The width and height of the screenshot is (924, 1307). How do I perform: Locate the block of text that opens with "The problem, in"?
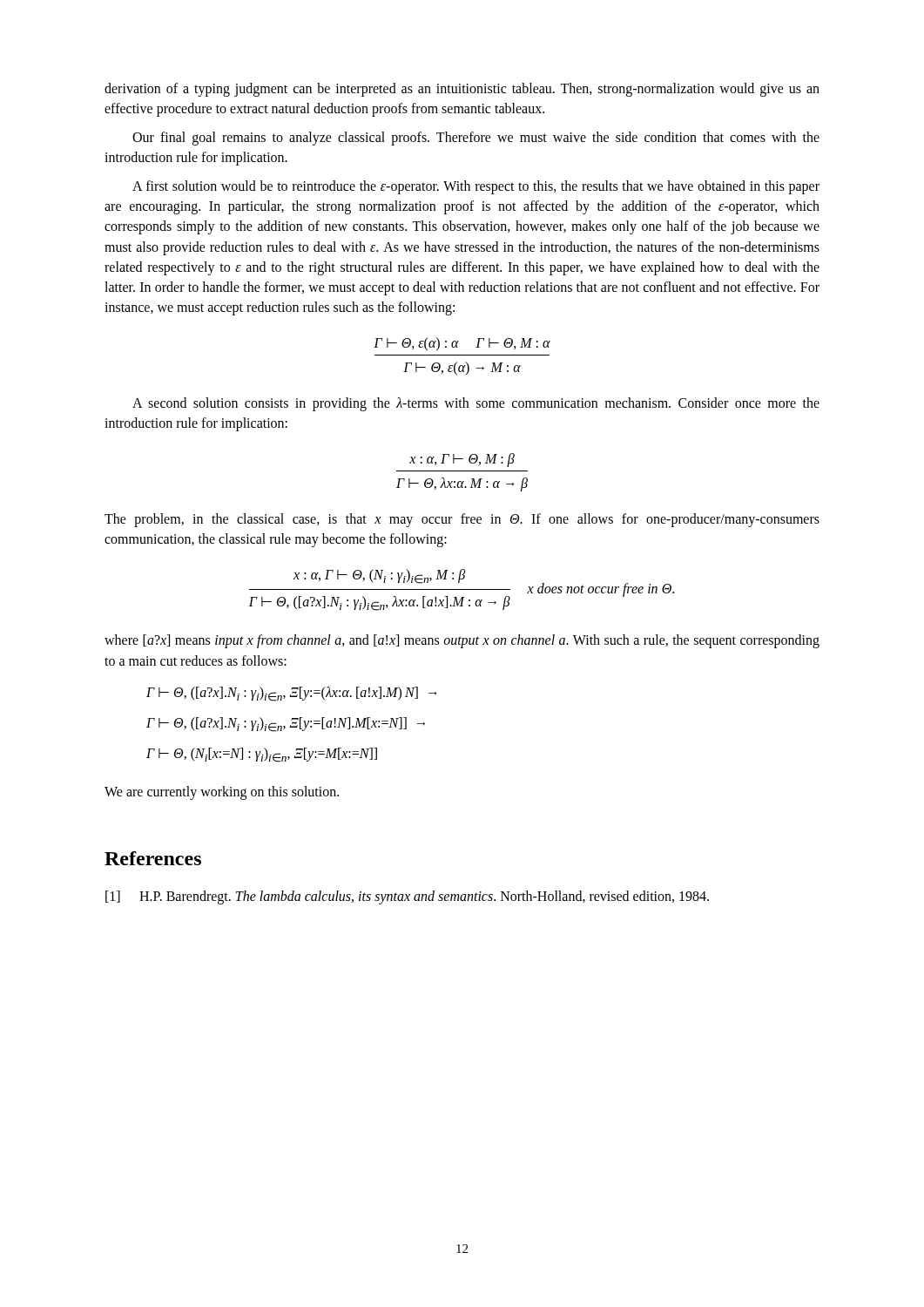(462, 529)
